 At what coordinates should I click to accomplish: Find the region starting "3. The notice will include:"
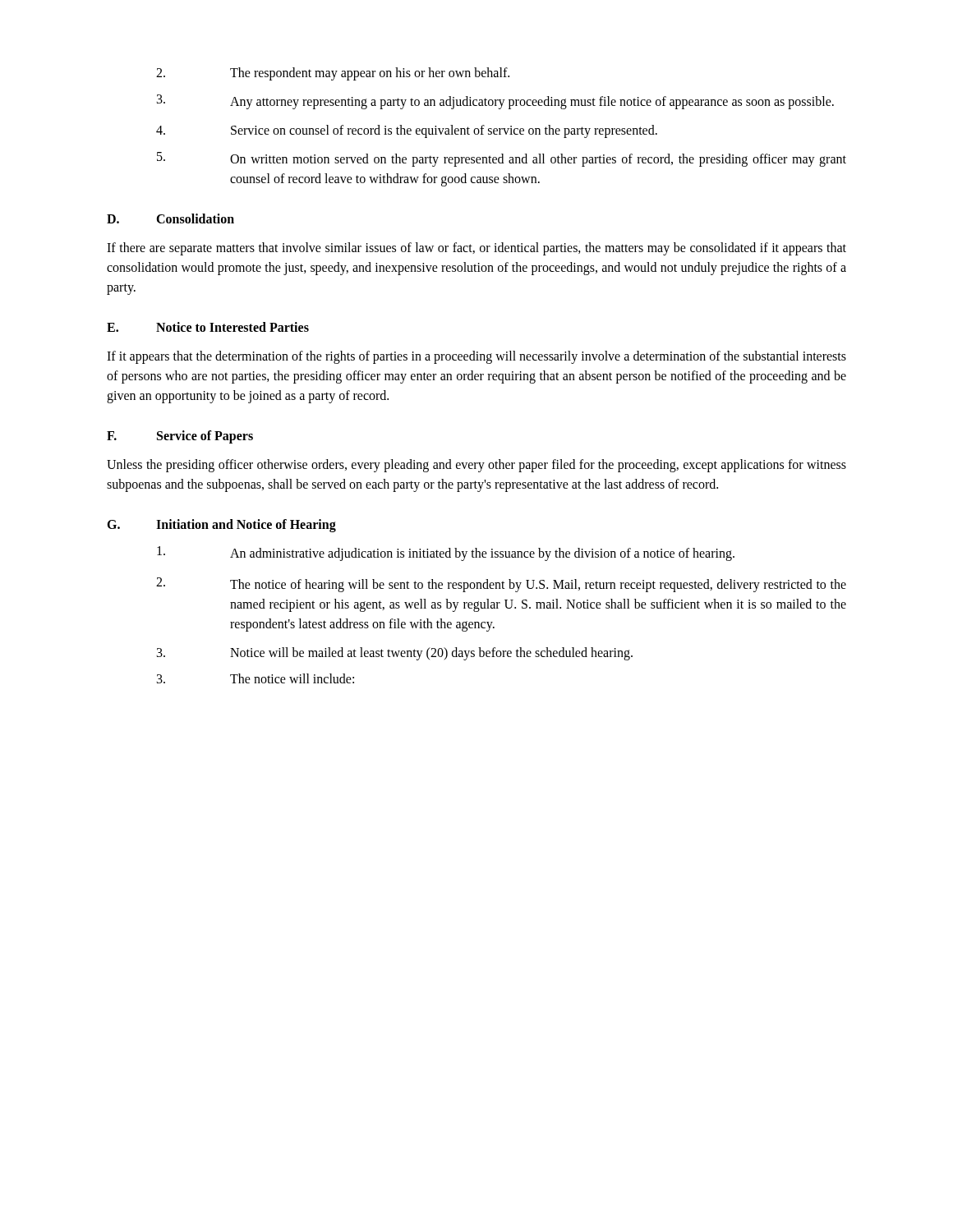coord(256,678)
